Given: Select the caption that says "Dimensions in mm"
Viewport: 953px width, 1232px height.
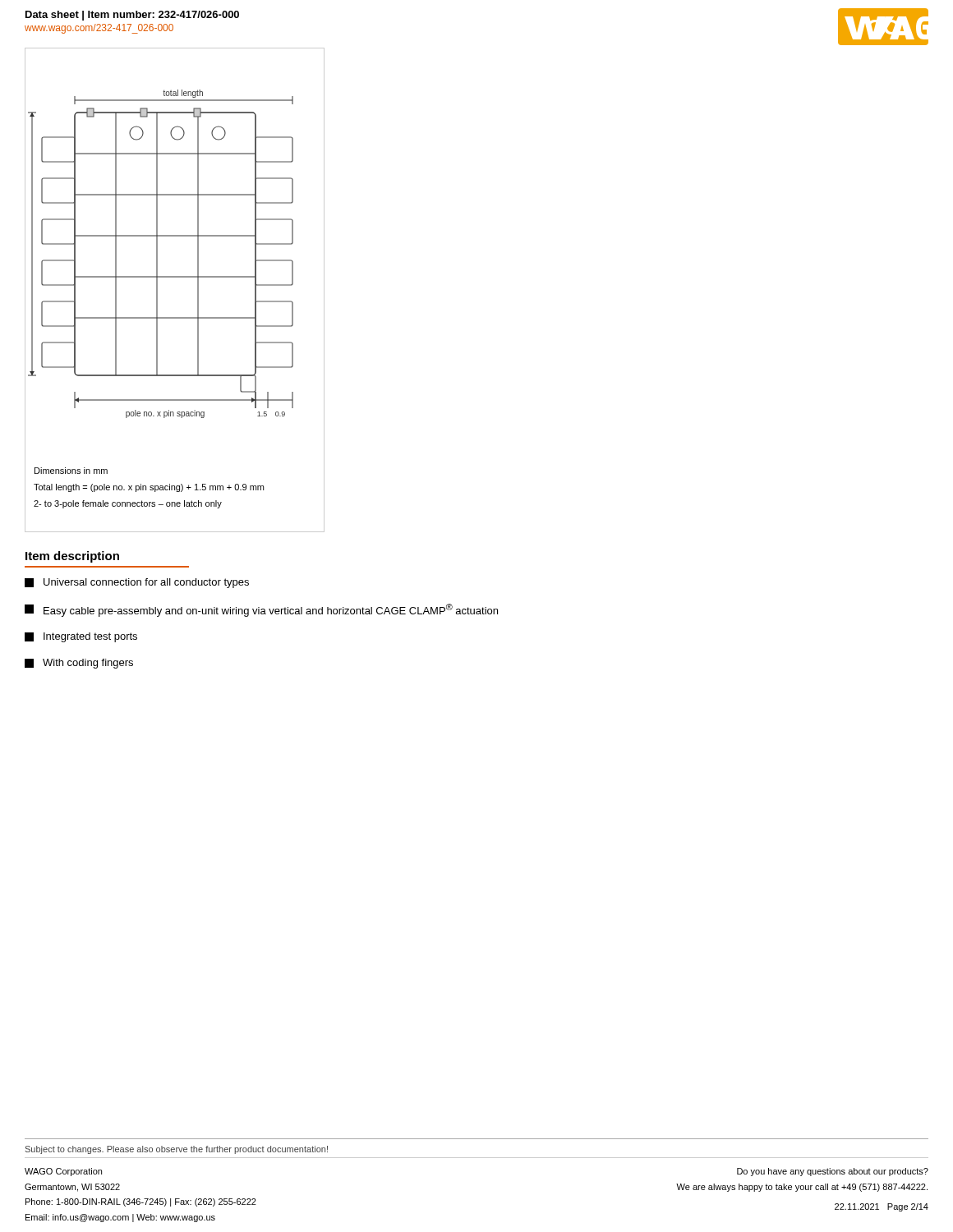Looking at the screenshot, I should [x=71, y=471].
